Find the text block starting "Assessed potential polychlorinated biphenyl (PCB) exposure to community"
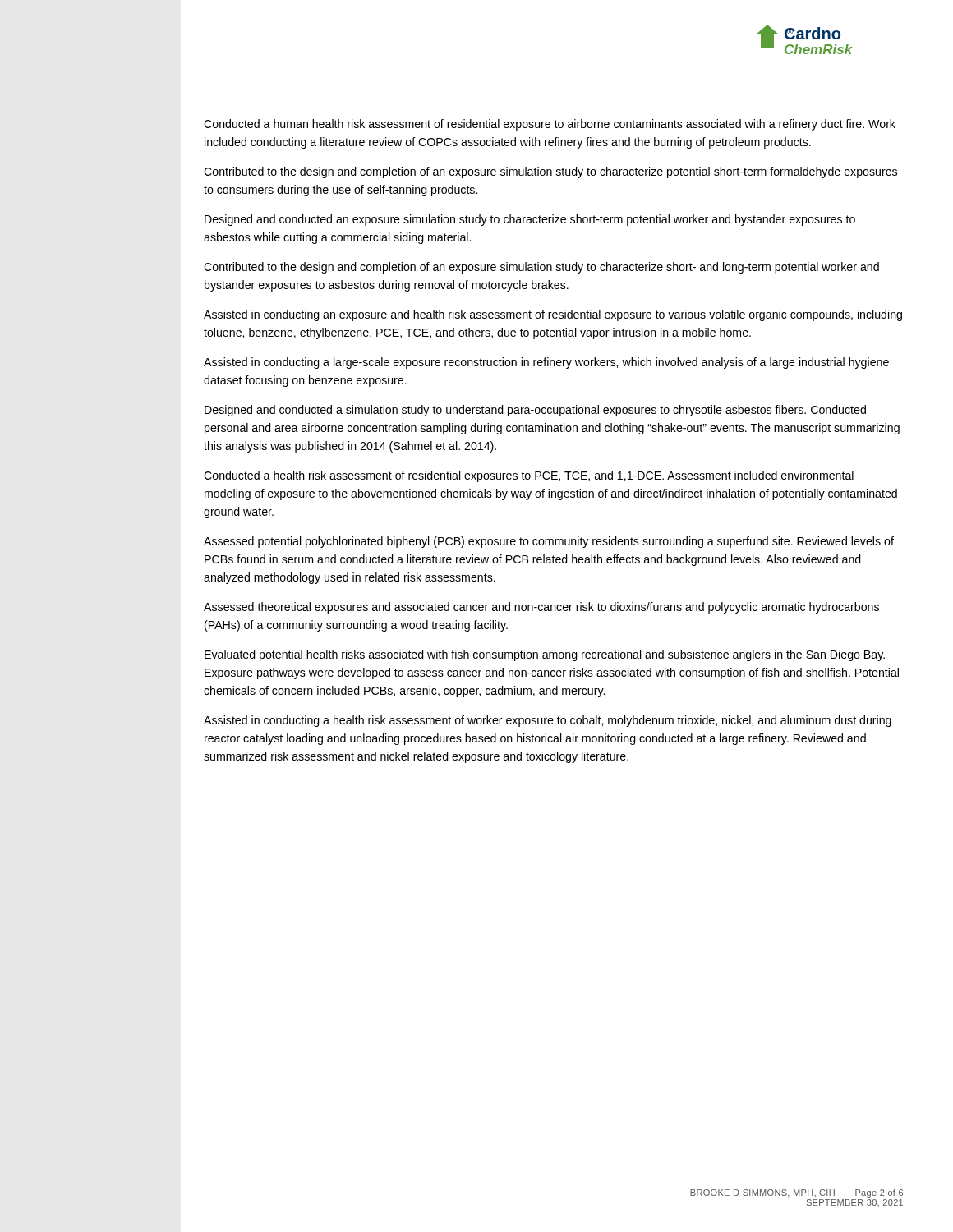Image resolution: width=953 pixels, height=1232 pixels. coord(554,559)
